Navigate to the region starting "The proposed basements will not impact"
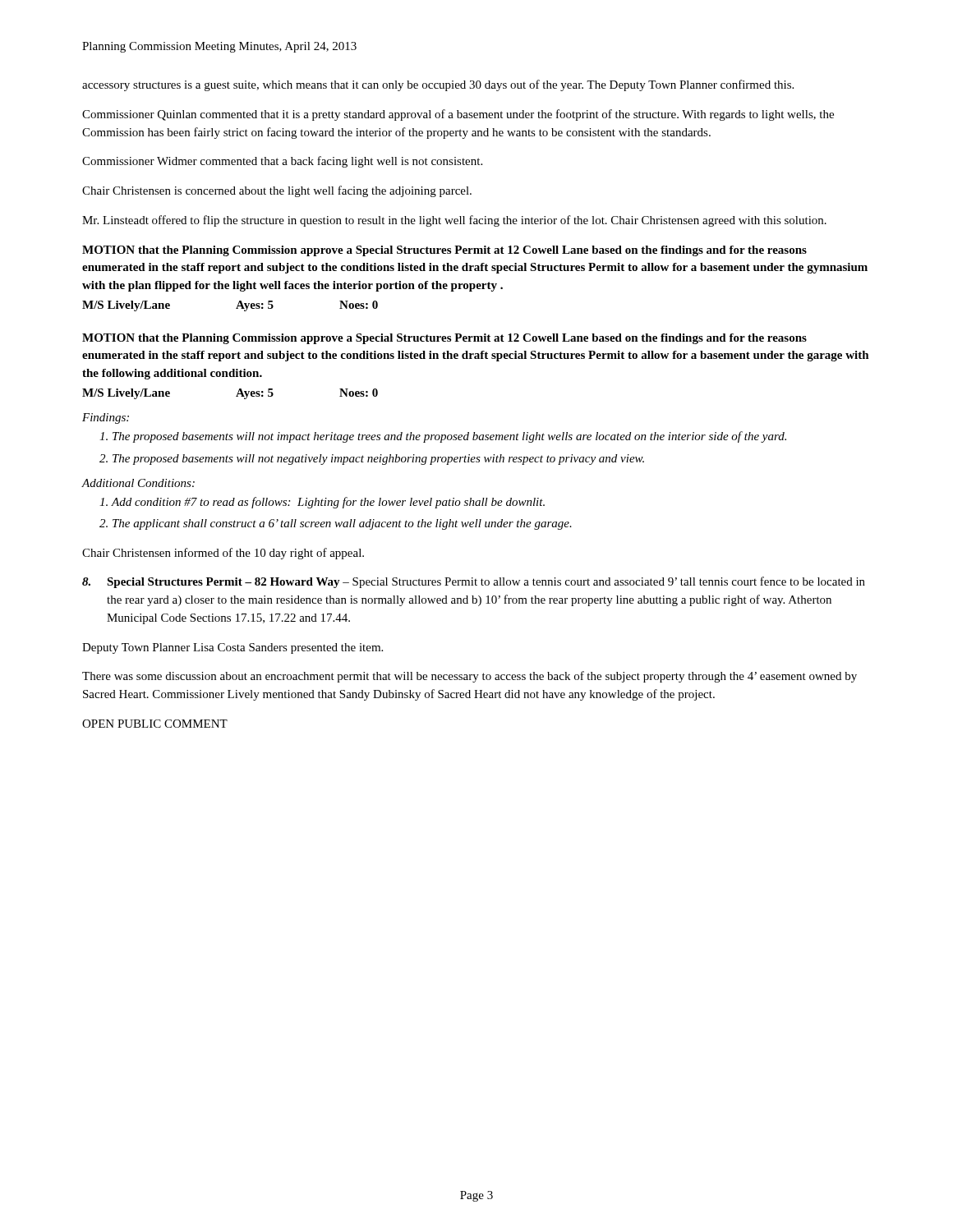953x1232 pixels. tap(476, 448)
